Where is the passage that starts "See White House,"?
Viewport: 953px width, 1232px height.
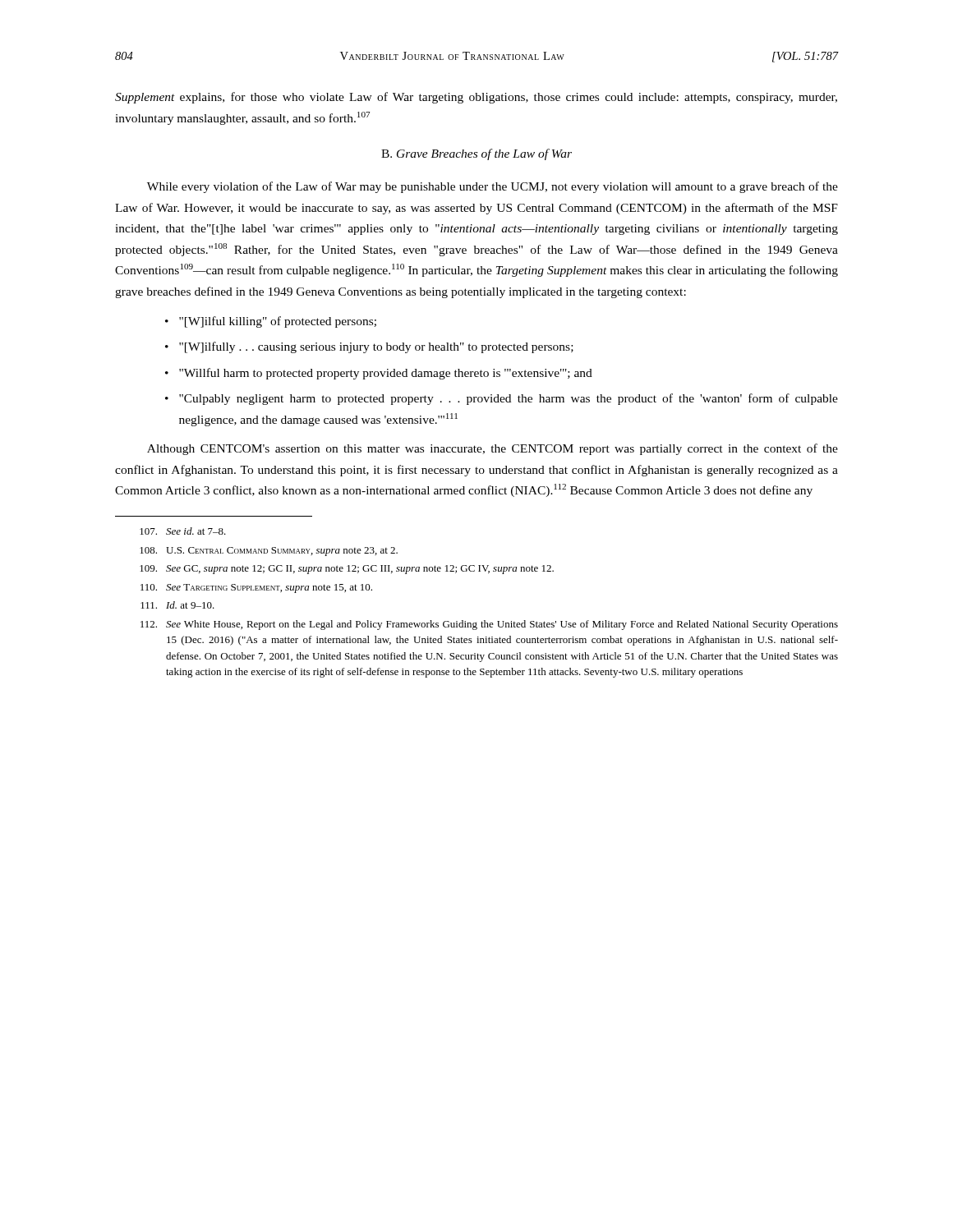tap(476, 648)
